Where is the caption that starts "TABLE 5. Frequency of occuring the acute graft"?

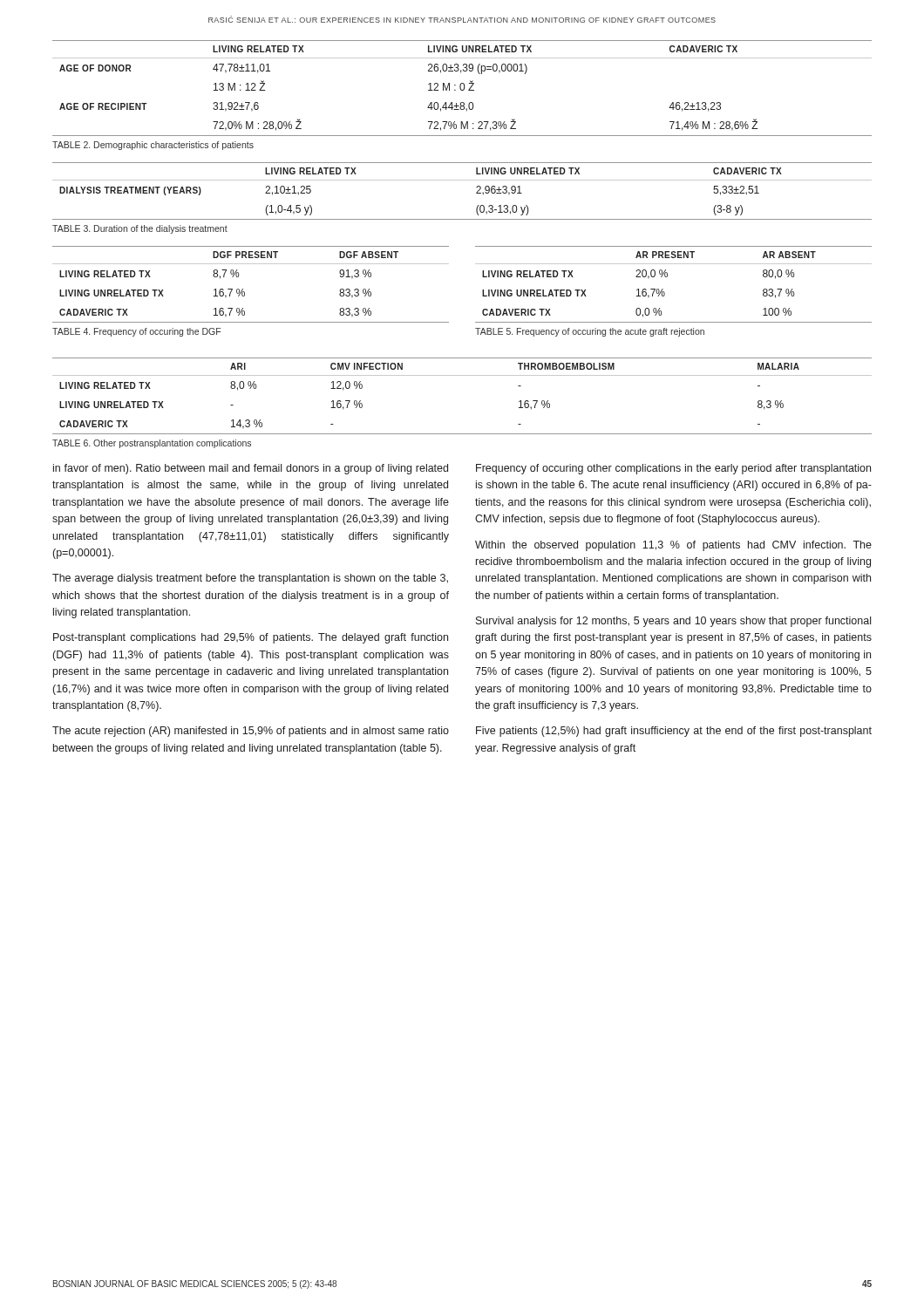tap(590, 331)
